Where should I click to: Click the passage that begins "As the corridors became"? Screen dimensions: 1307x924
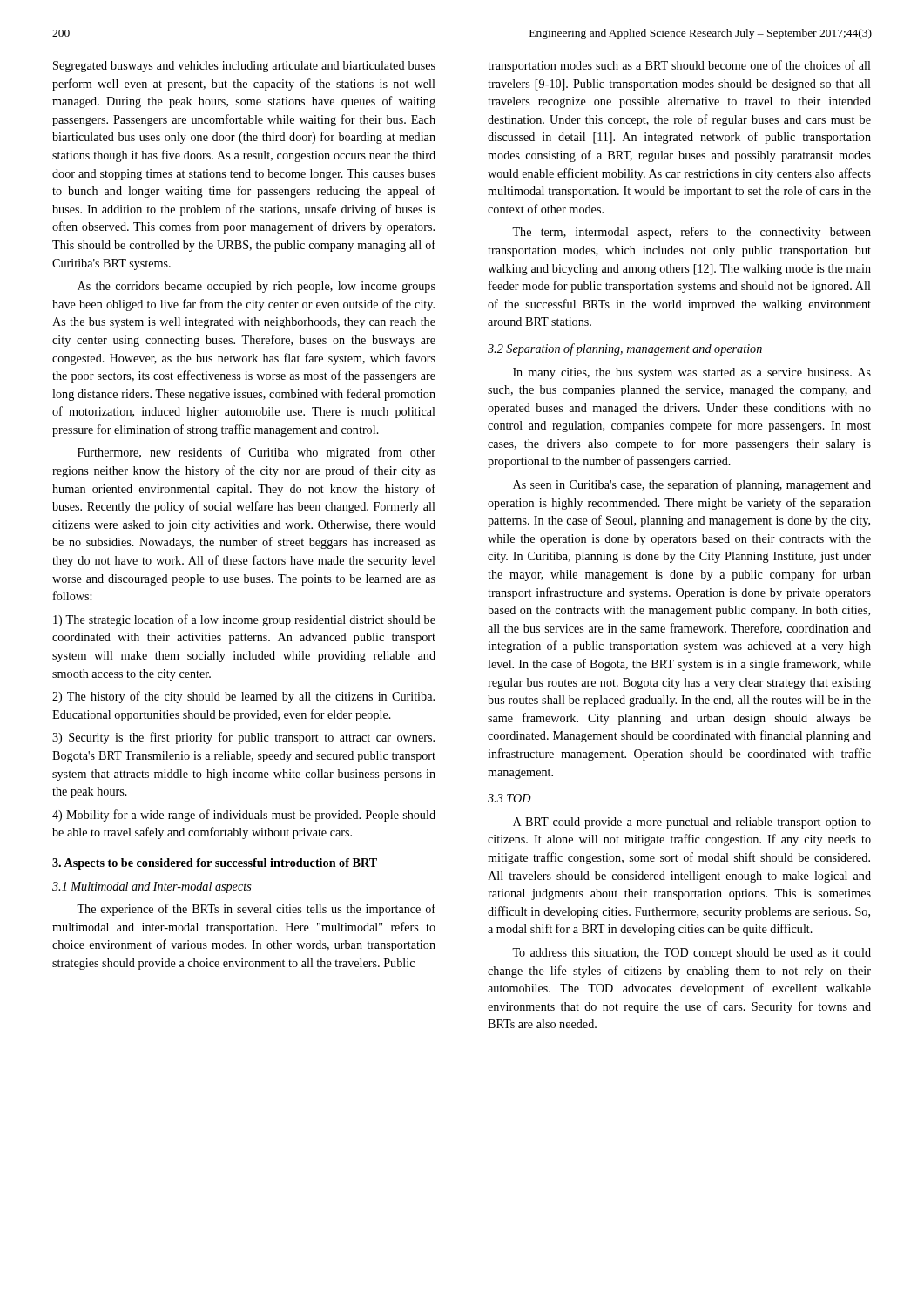pos(244,358)
